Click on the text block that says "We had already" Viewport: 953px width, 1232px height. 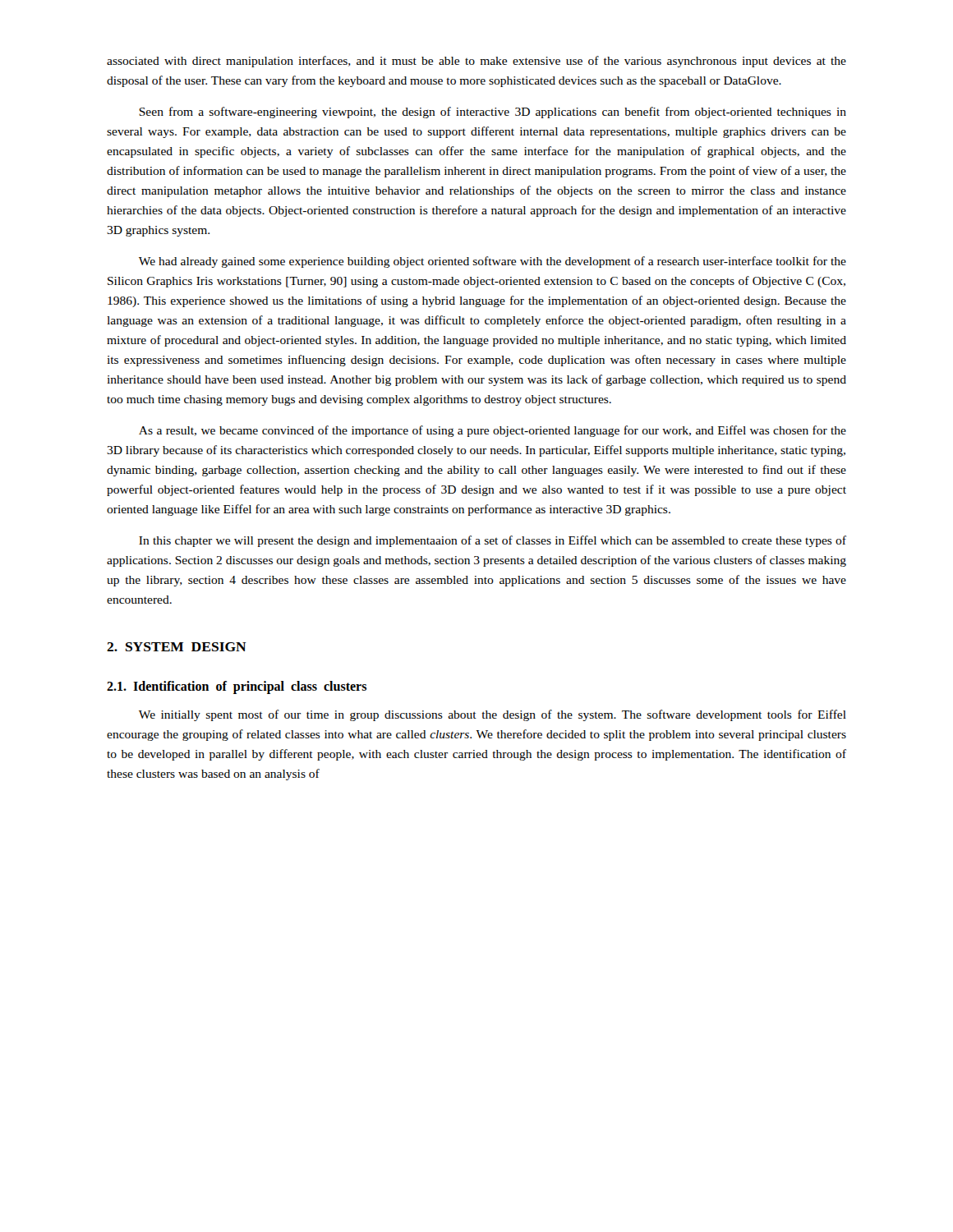(x=476, y=330)
